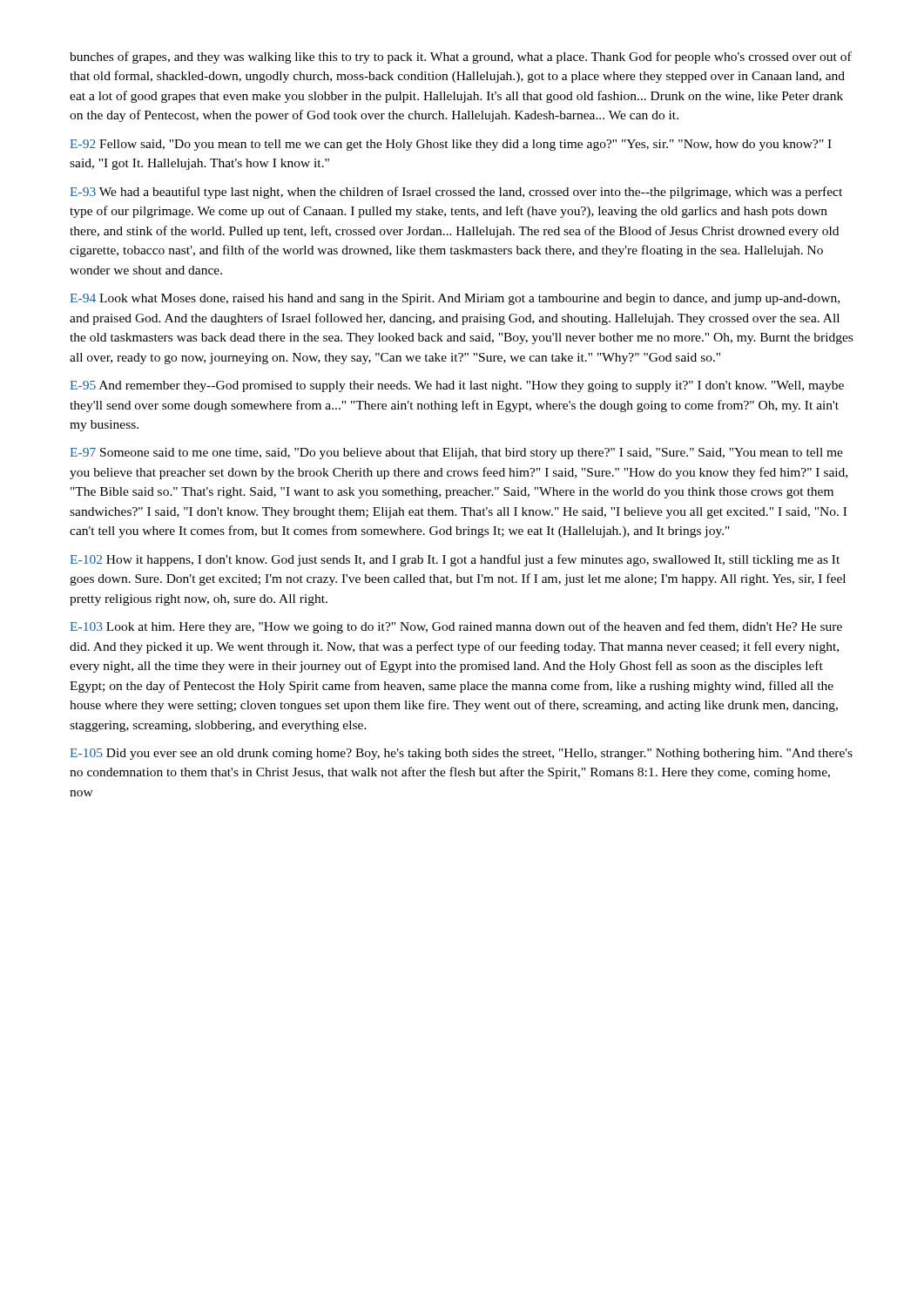The width and height of the screenshot is (924, 1307).
Task: Click on the text starting "E-93 We had a beautiful type last night,"
Action: [456, 230]
